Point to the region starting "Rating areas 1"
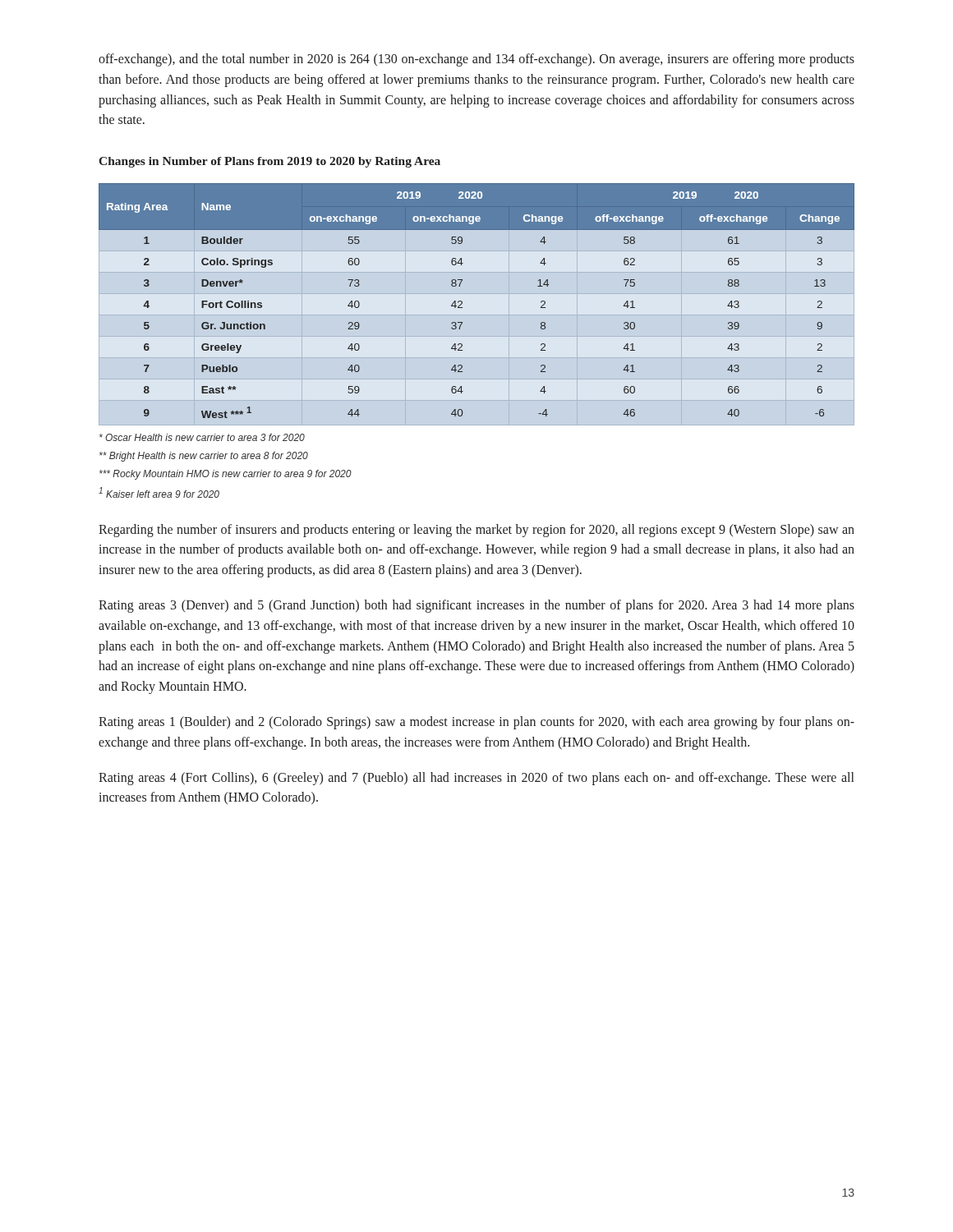 click(476, 732)
